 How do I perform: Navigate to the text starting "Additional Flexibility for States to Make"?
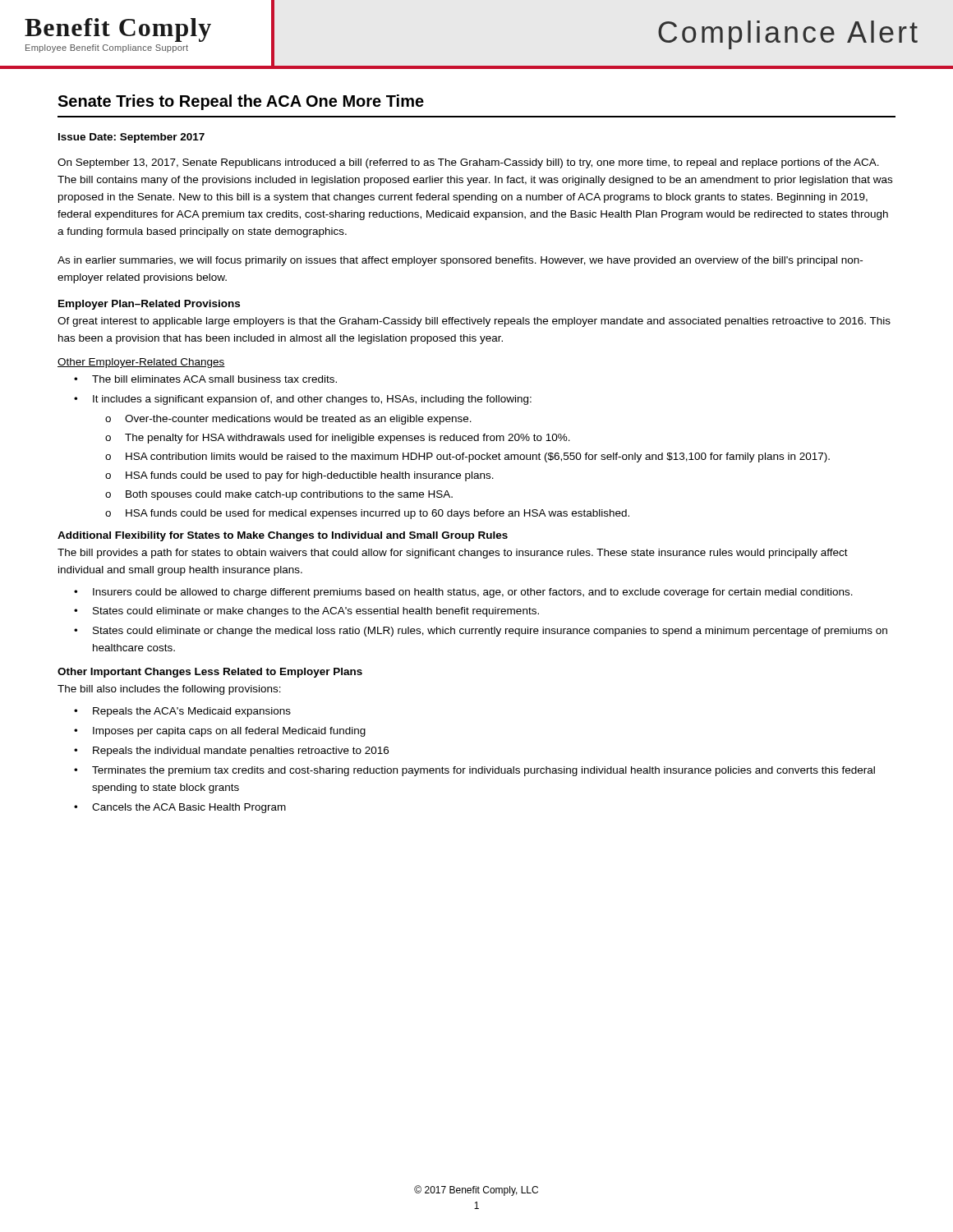coord(283,535)
